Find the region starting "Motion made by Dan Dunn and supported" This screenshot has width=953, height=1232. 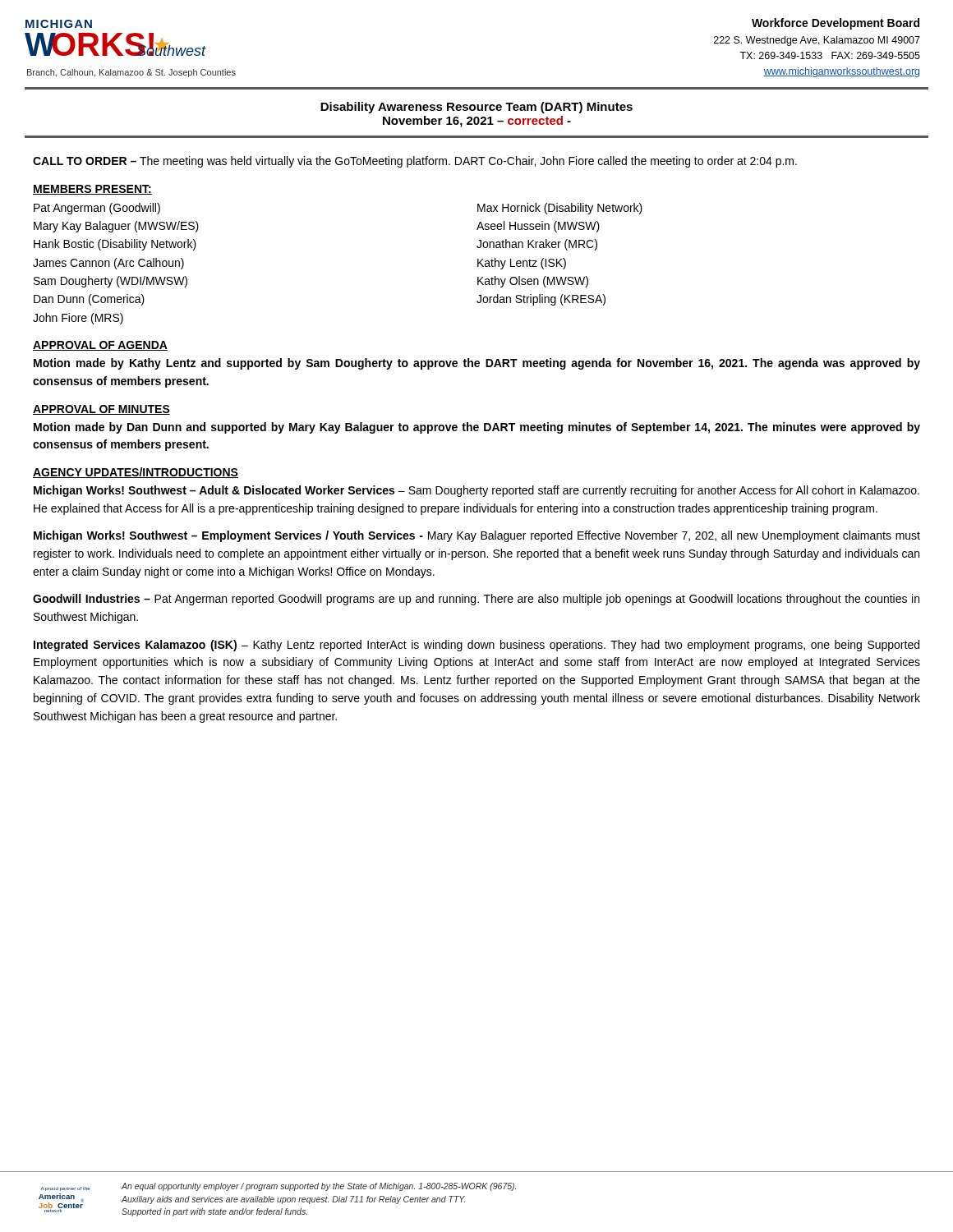coord(476,436)
